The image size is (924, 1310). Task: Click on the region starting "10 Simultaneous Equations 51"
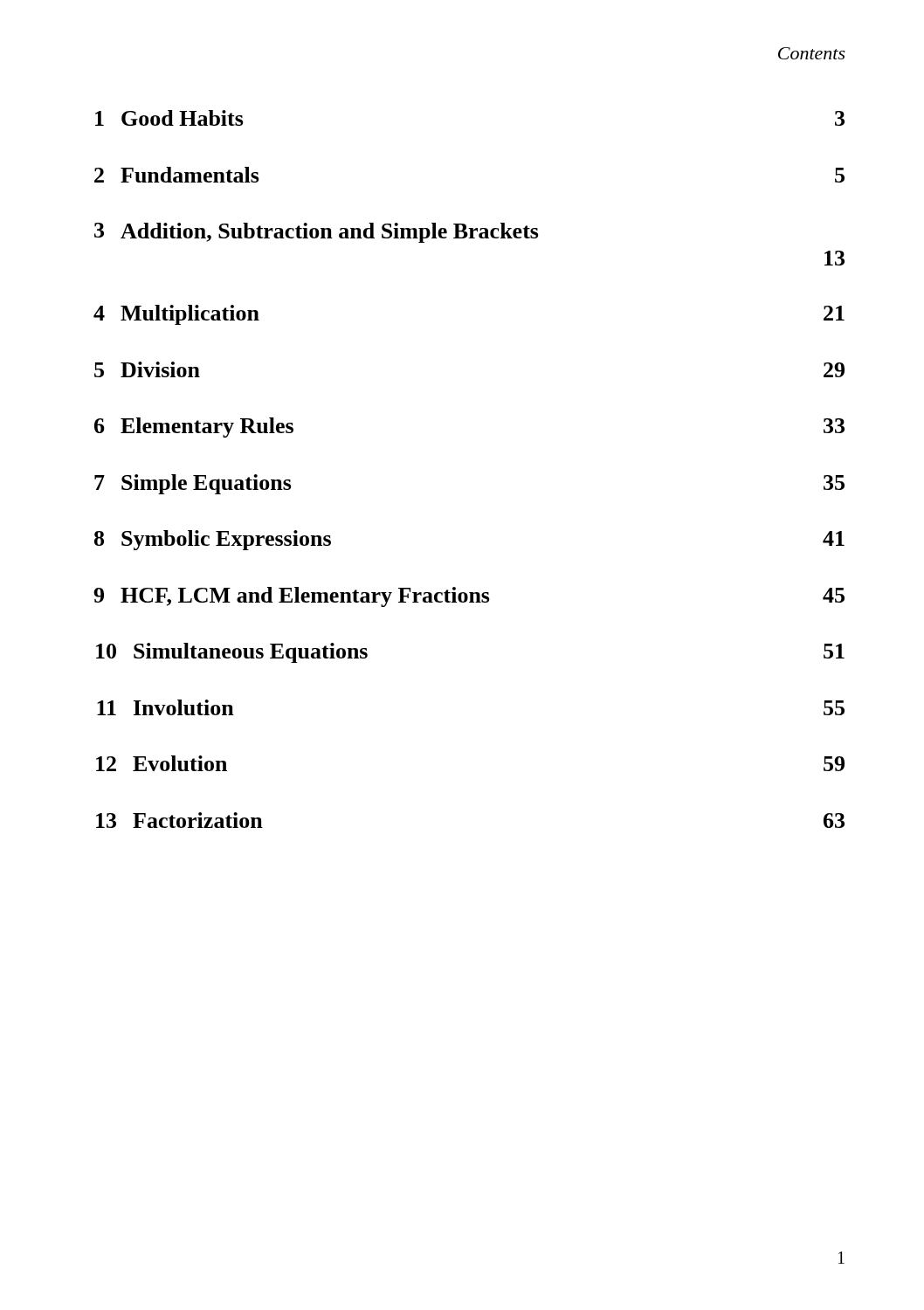[235, 653]
